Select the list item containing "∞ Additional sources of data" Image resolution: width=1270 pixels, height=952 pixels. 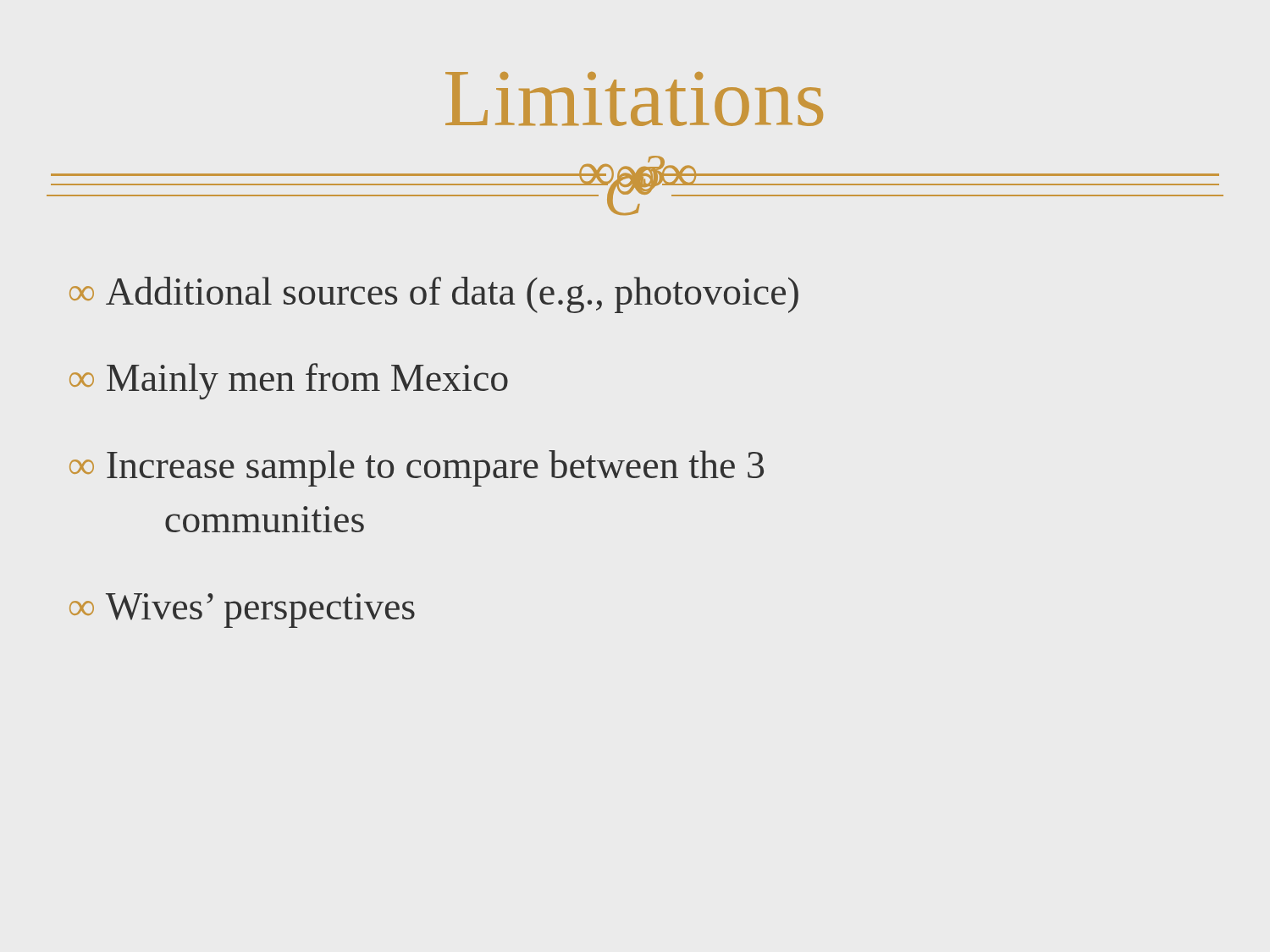click(434, 292)
